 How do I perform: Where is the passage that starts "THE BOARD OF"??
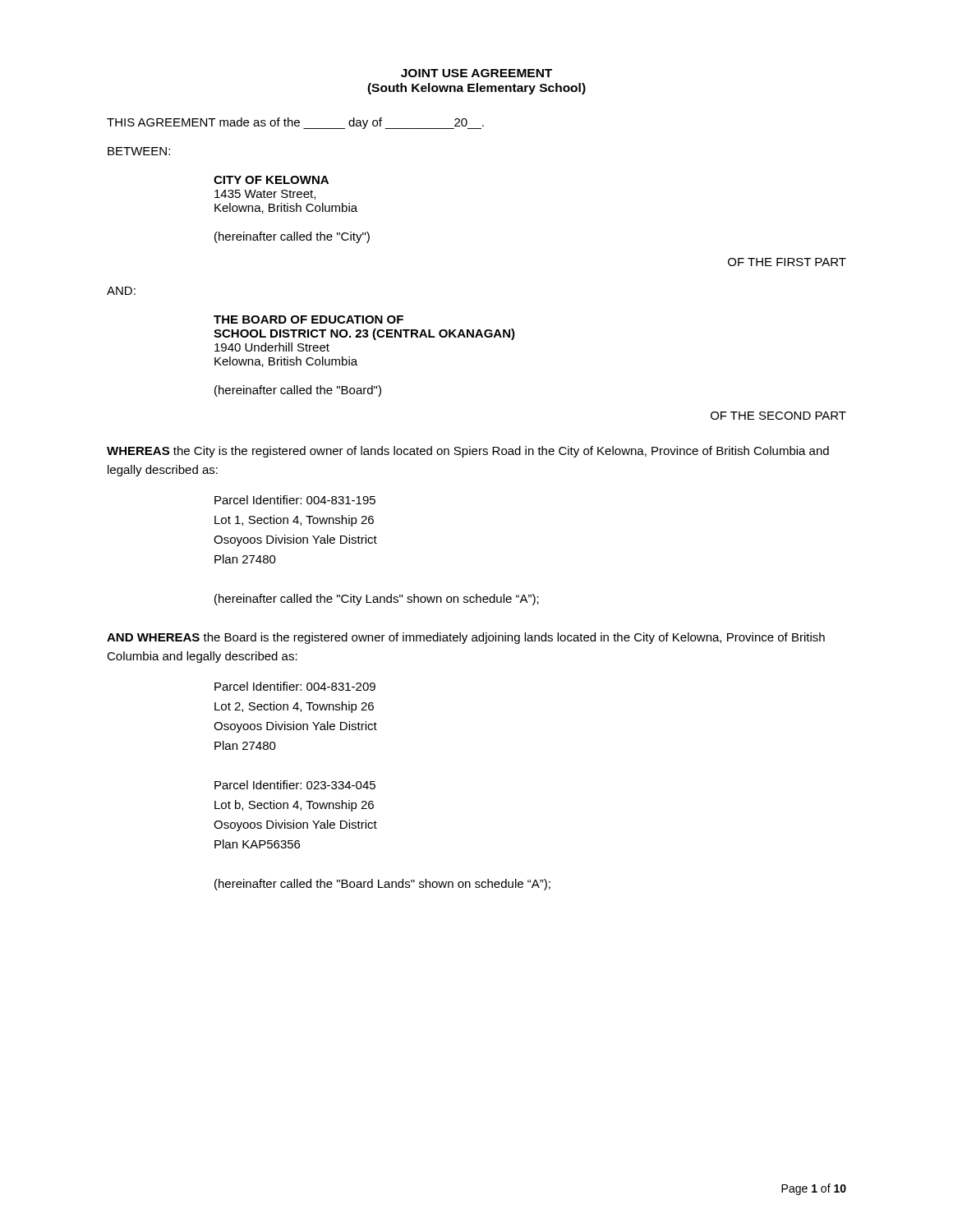[x=308, y=319]
